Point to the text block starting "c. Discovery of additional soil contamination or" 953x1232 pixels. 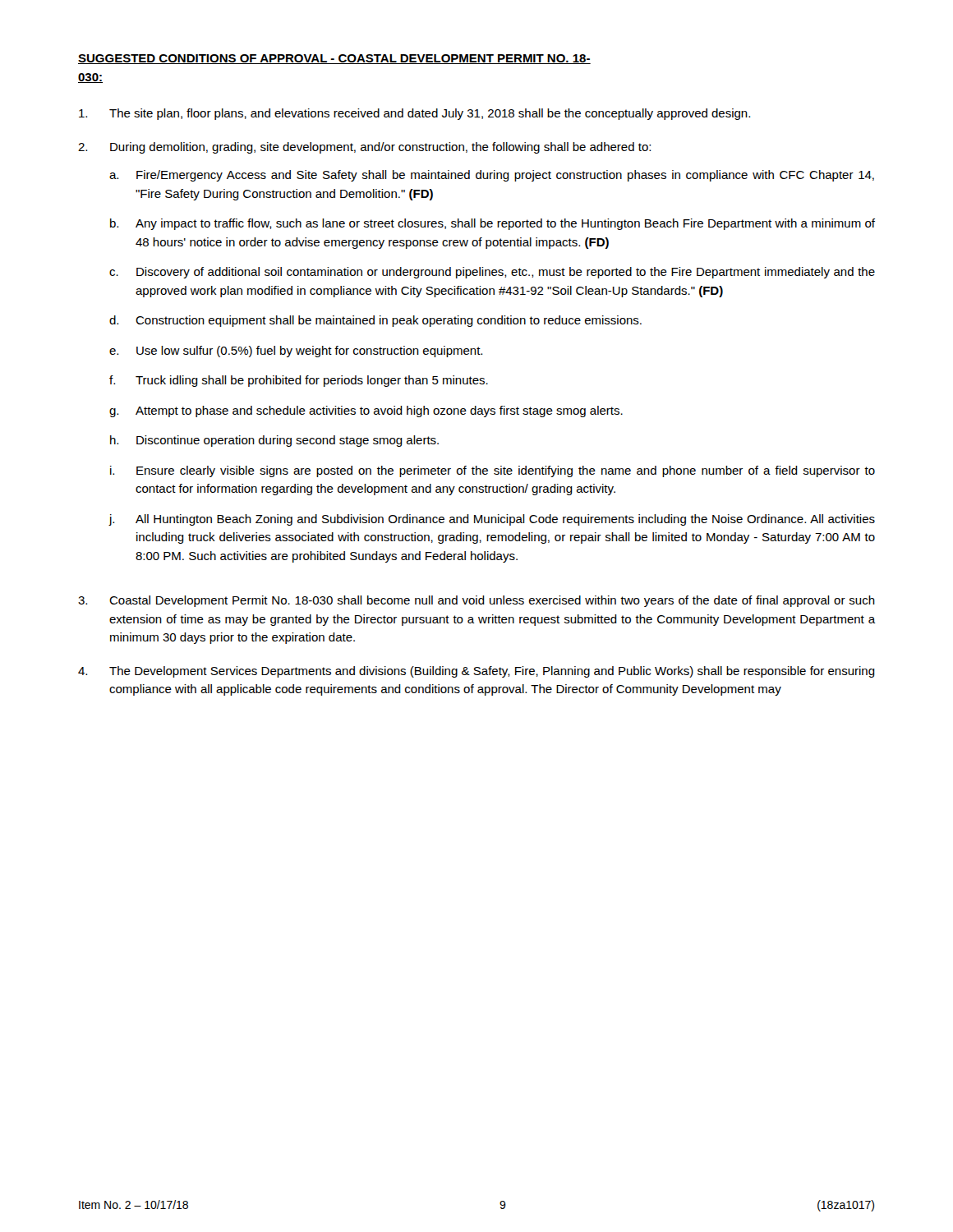[x=492, y=281]
